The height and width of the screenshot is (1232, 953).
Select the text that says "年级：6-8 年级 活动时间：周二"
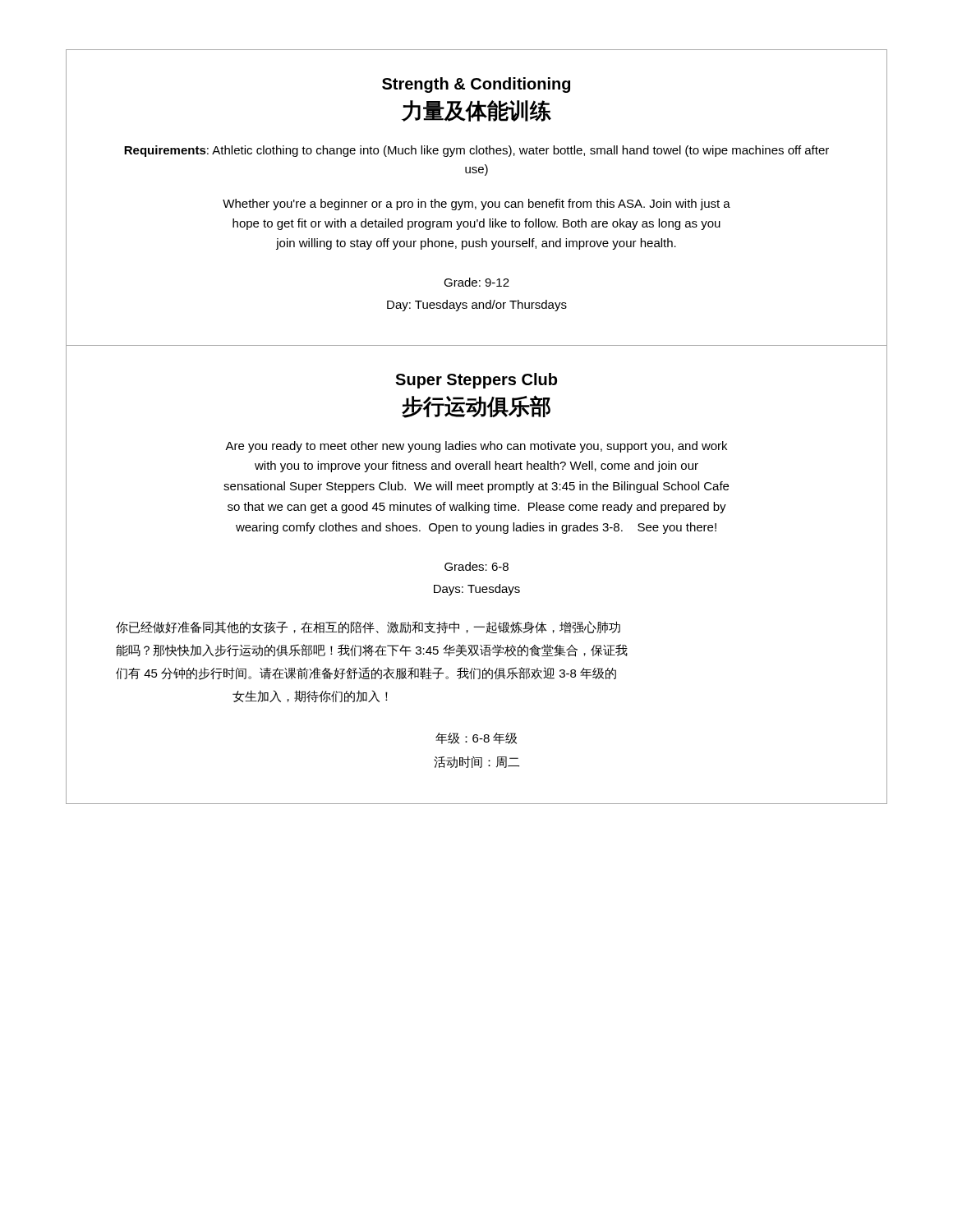(x=476, y=750)
